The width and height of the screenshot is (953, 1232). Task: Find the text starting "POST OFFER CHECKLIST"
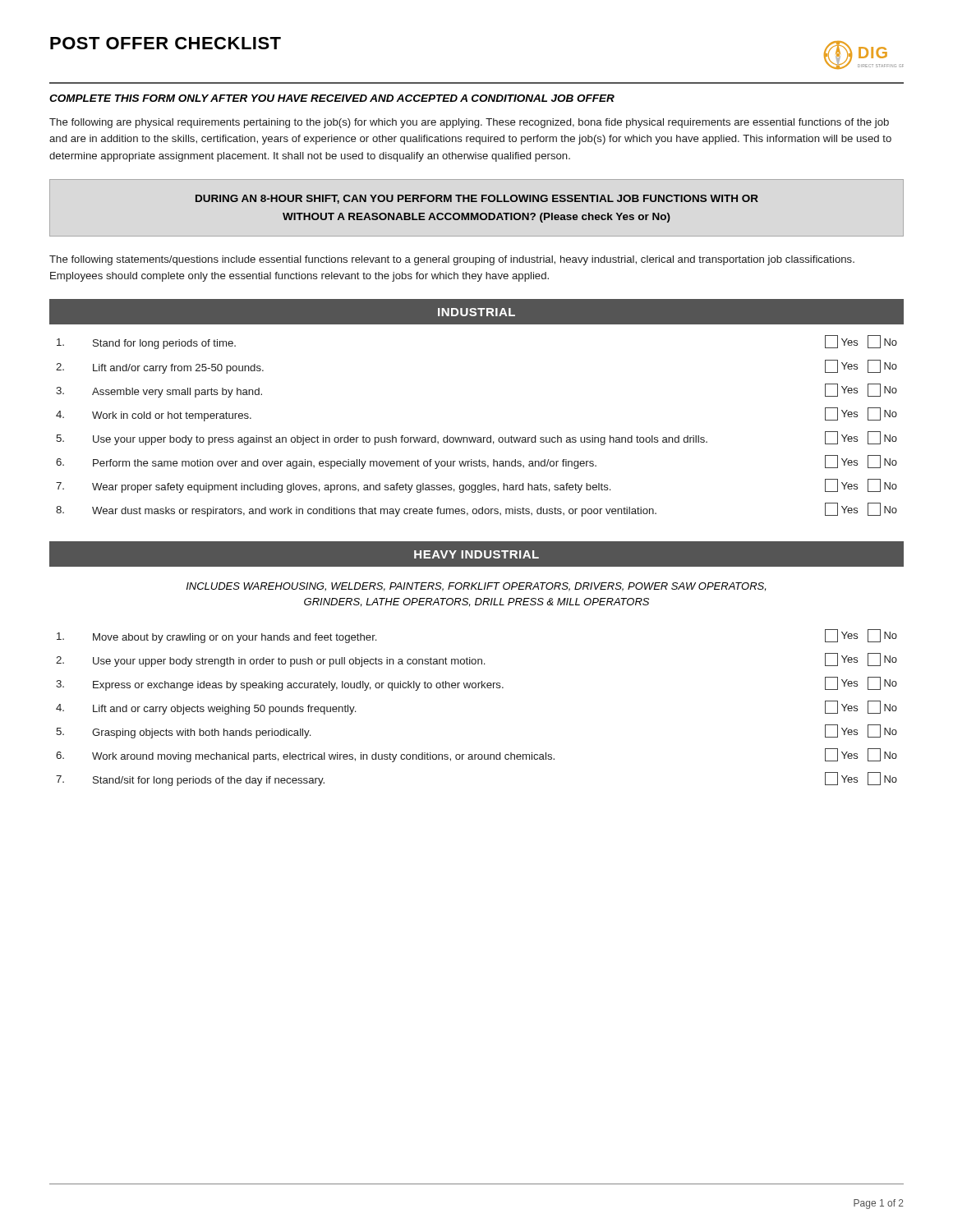[165, 43]
